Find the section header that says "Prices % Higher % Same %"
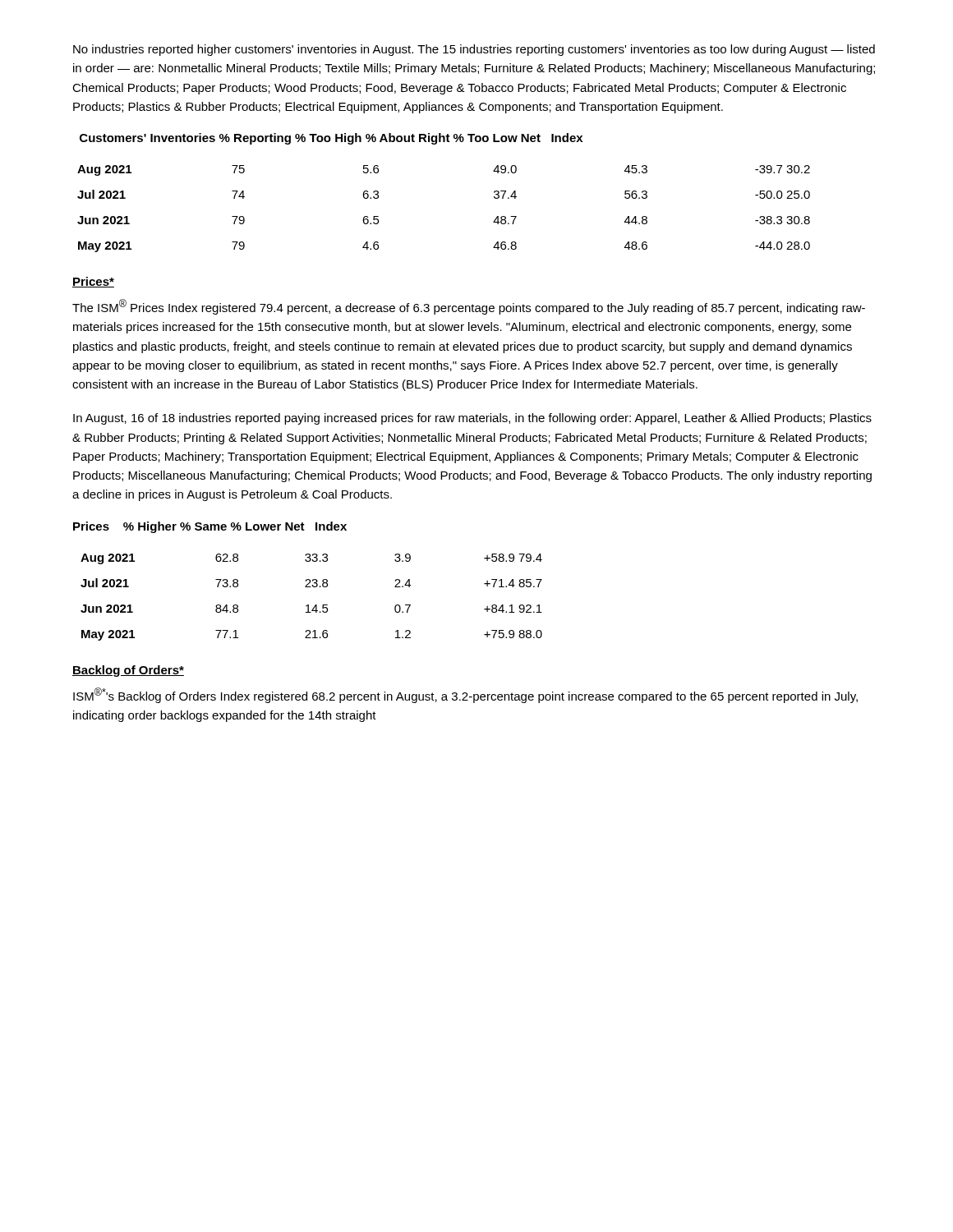953x1232 pixels. pos(210,526)
